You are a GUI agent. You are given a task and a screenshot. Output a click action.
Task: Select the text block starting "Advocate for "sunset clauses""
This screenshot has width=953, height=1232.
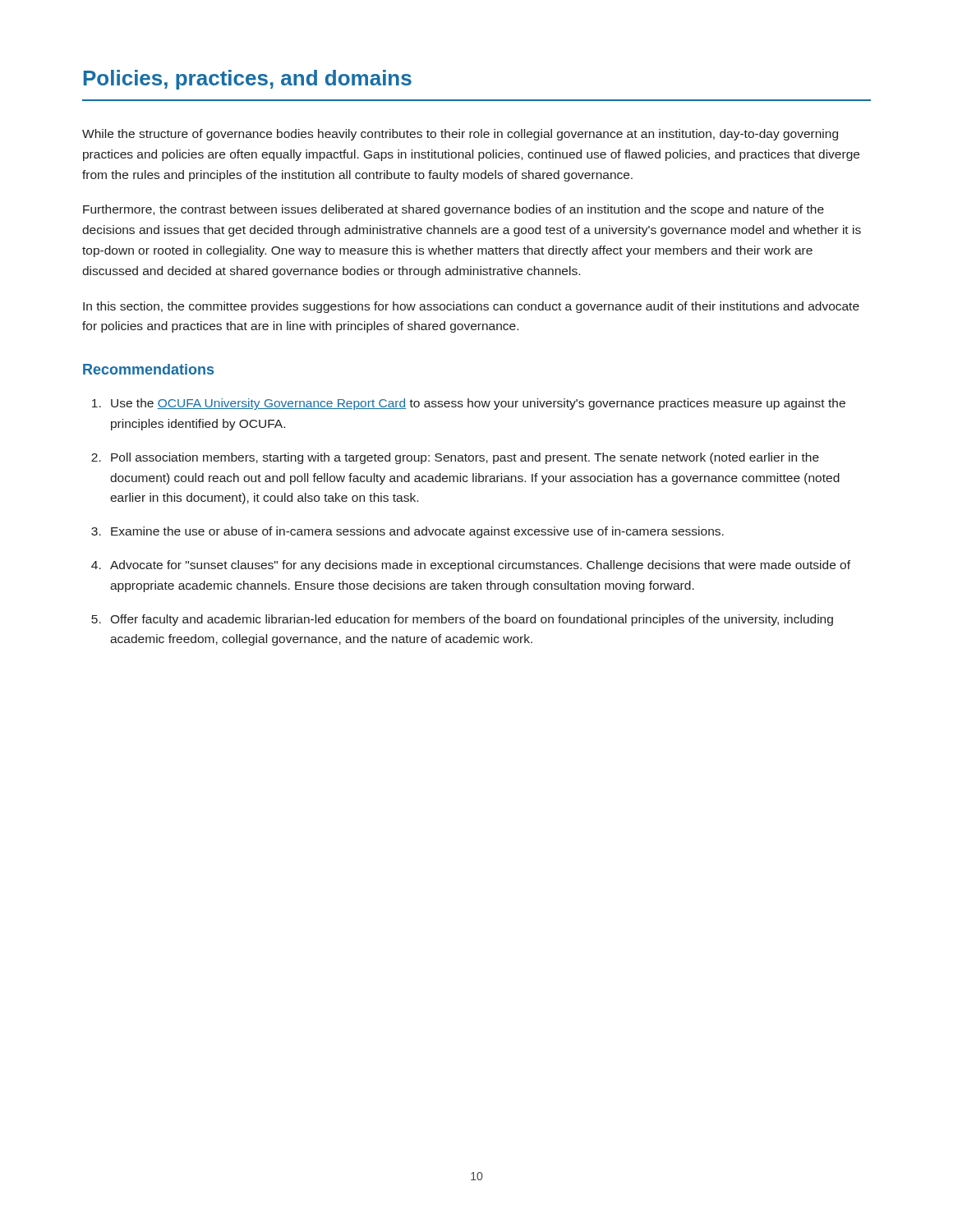(480, 575)
